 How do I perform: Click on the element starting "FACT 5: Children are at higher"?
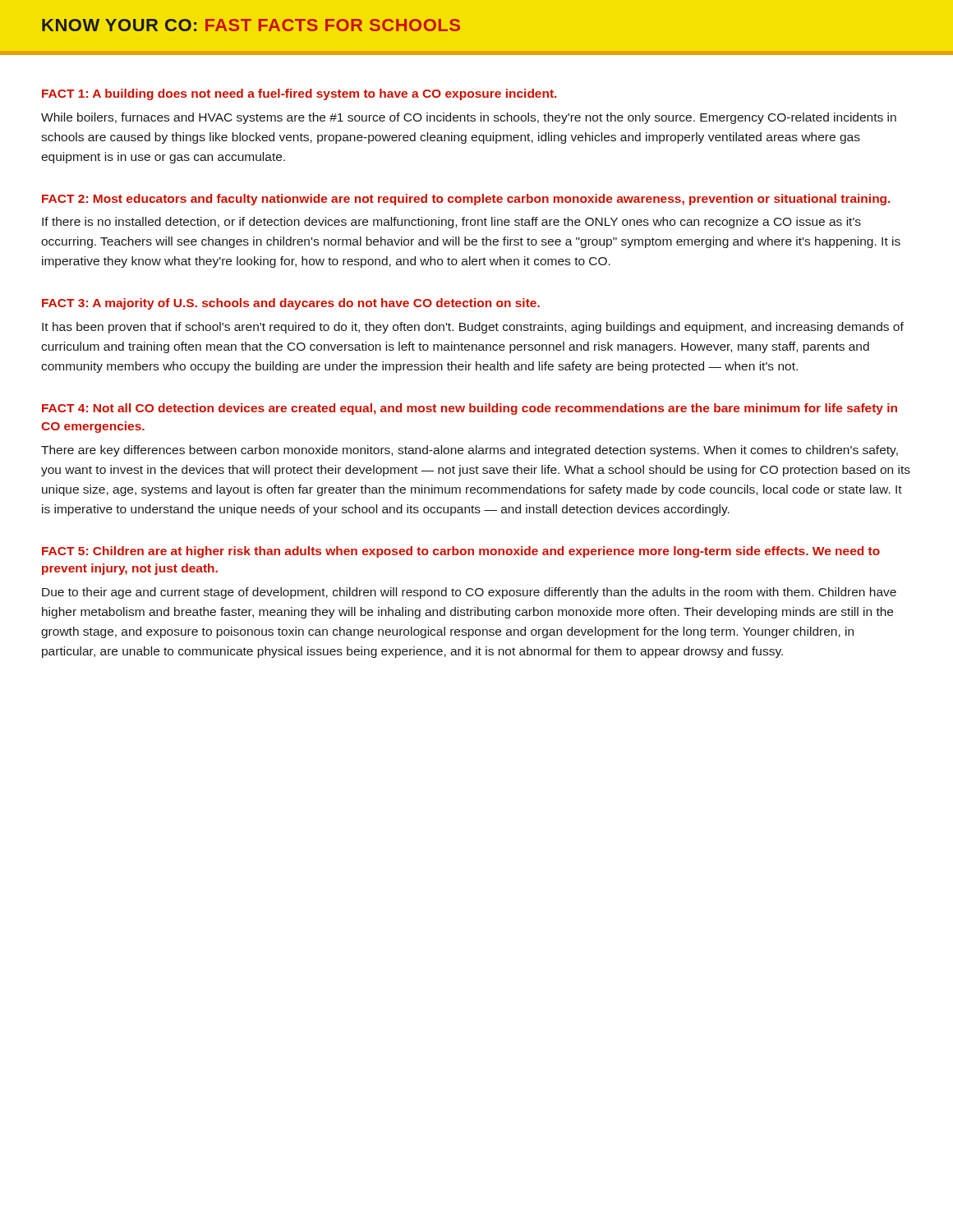(x=476, y=602)
